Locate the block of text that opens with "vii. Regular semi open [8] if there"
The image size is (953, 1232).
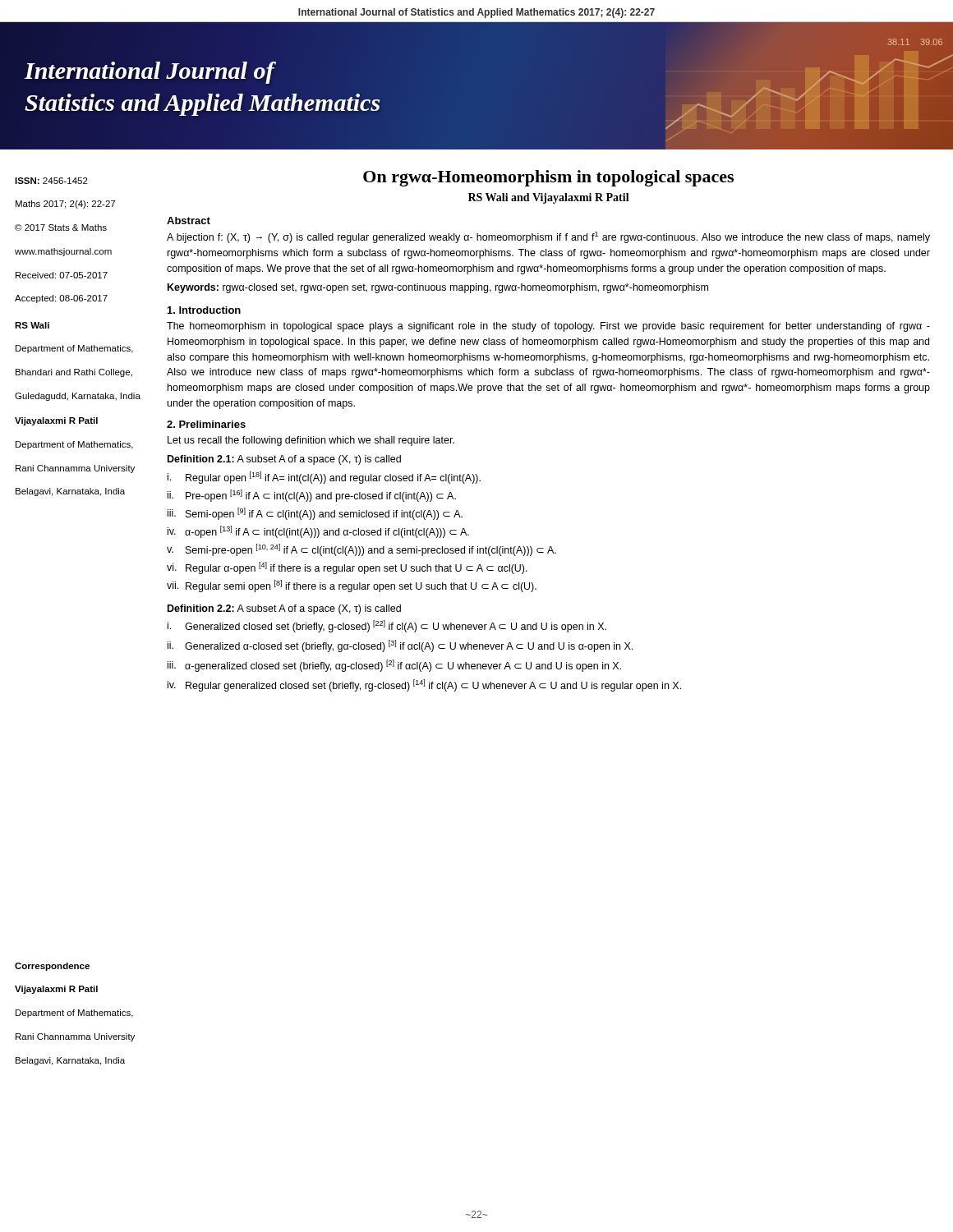tap(352, 586)
